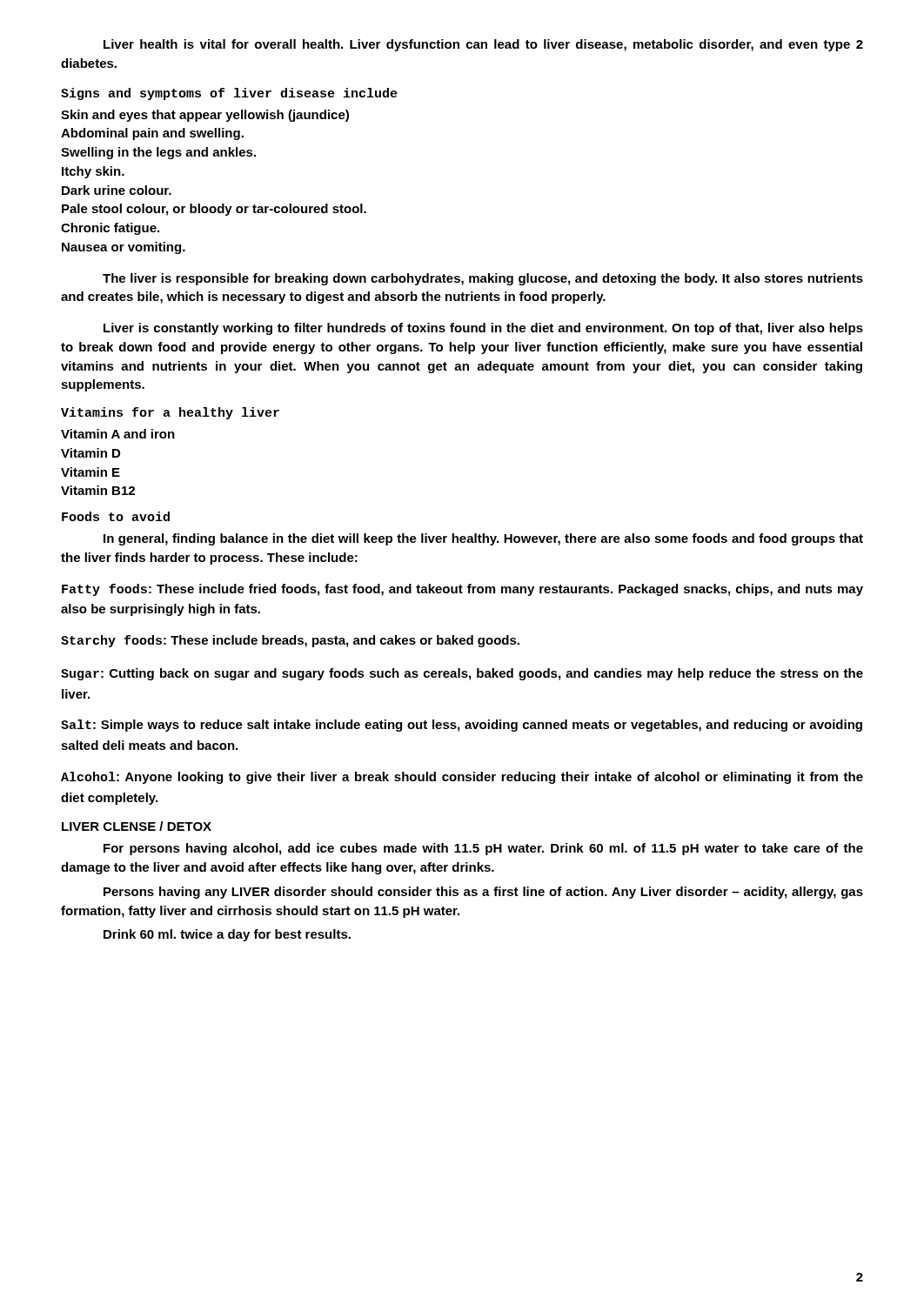
Task: Locate the section header that says "Vitamins for a healthy liver"
Action: [171, 414]
